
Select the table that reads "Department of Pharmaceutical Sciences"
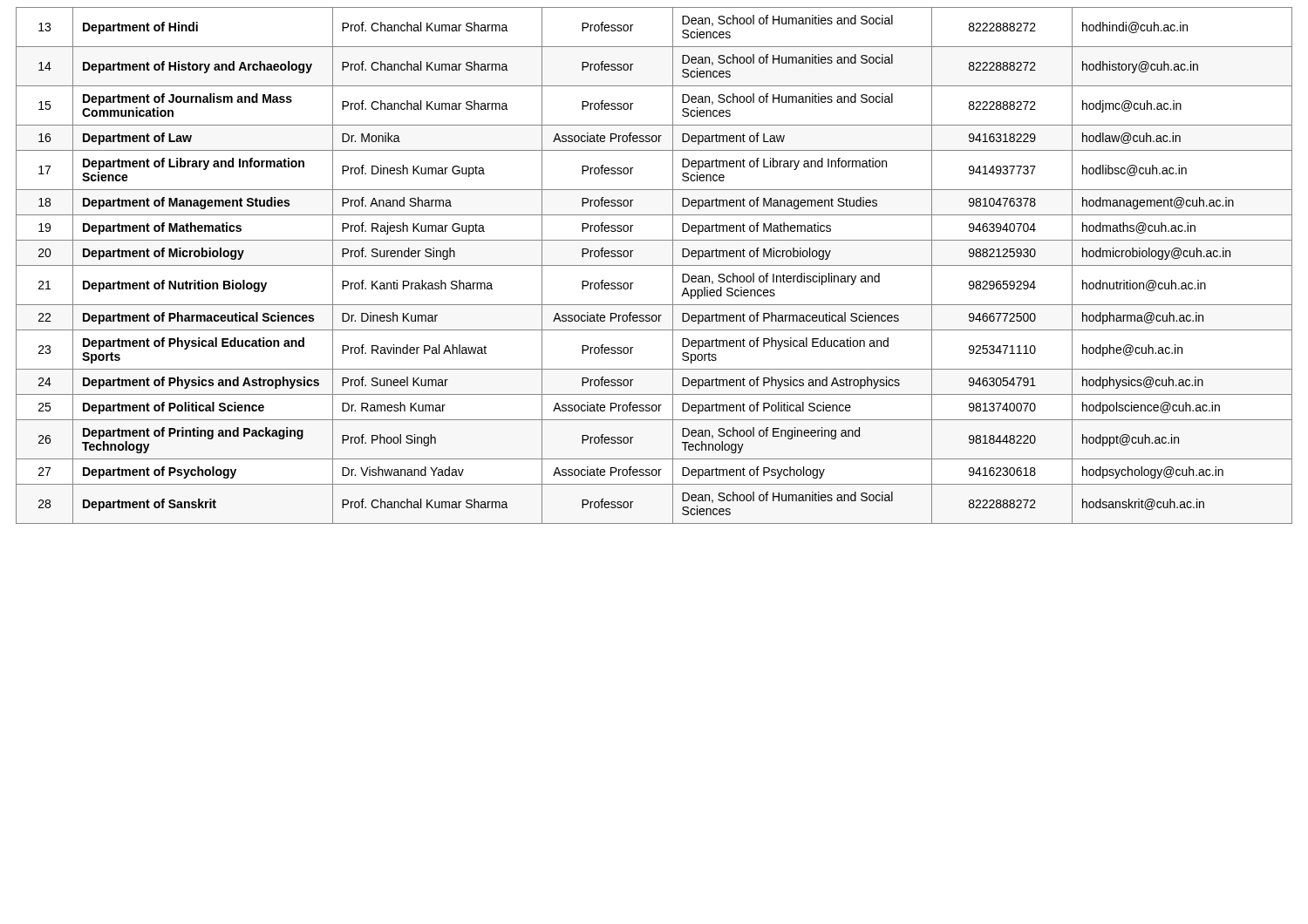(x=654, y=265)
